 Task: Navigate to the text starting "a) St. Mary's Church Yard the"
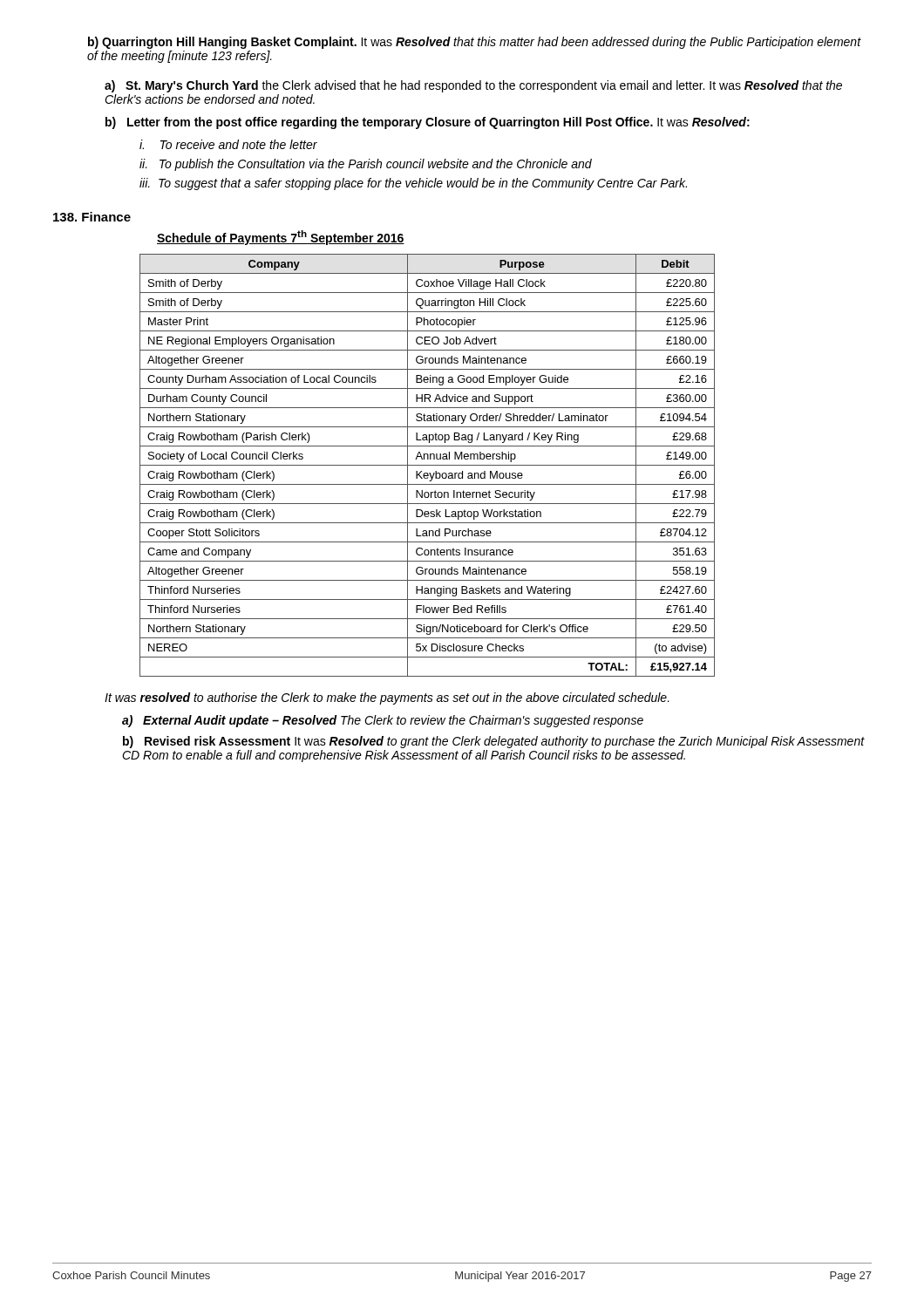pyautogui.click(x=474, y=92)
